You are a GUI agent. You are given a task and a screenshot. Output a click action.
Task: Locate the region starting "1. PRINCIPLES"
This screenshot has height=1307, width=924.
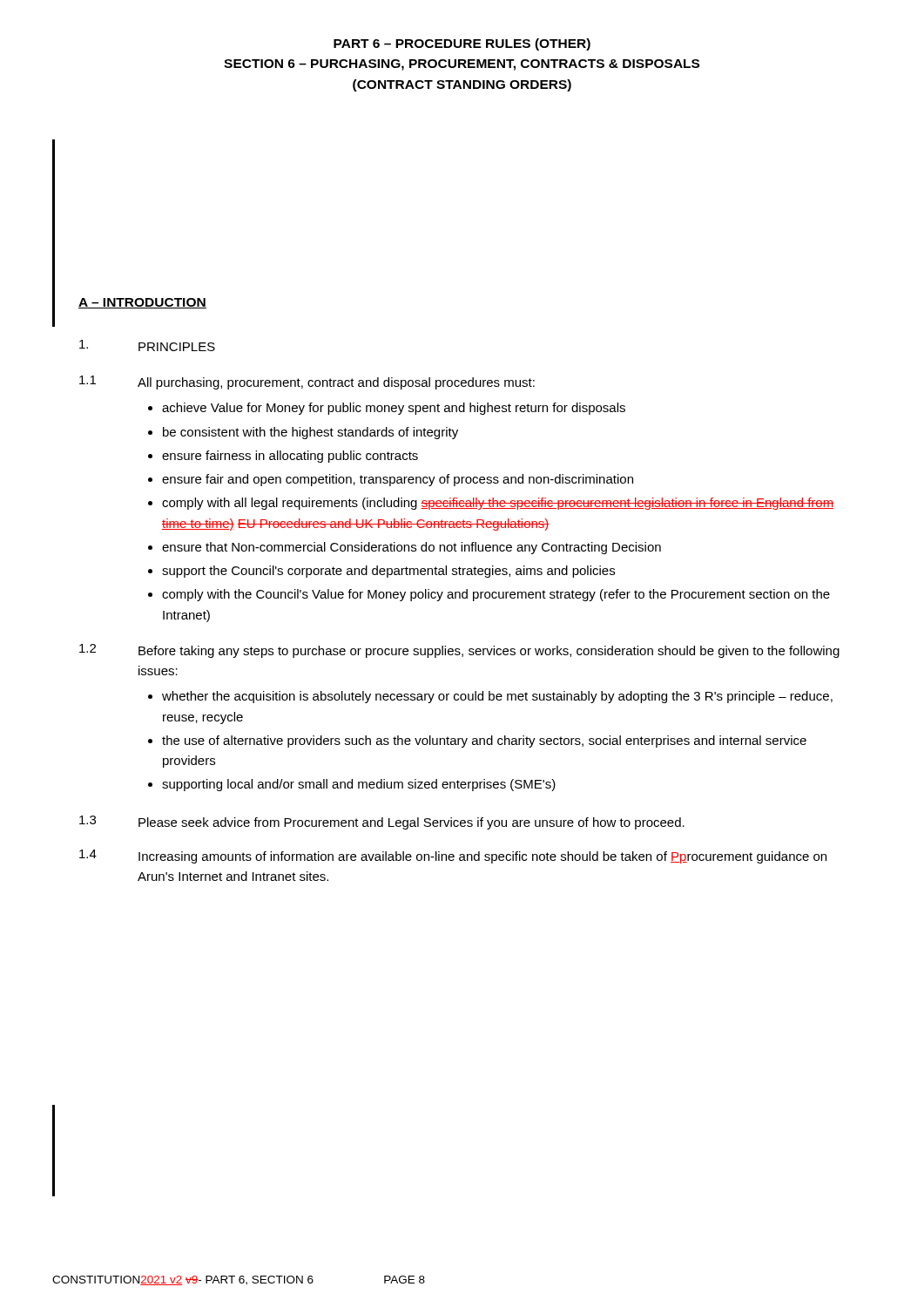147,345
